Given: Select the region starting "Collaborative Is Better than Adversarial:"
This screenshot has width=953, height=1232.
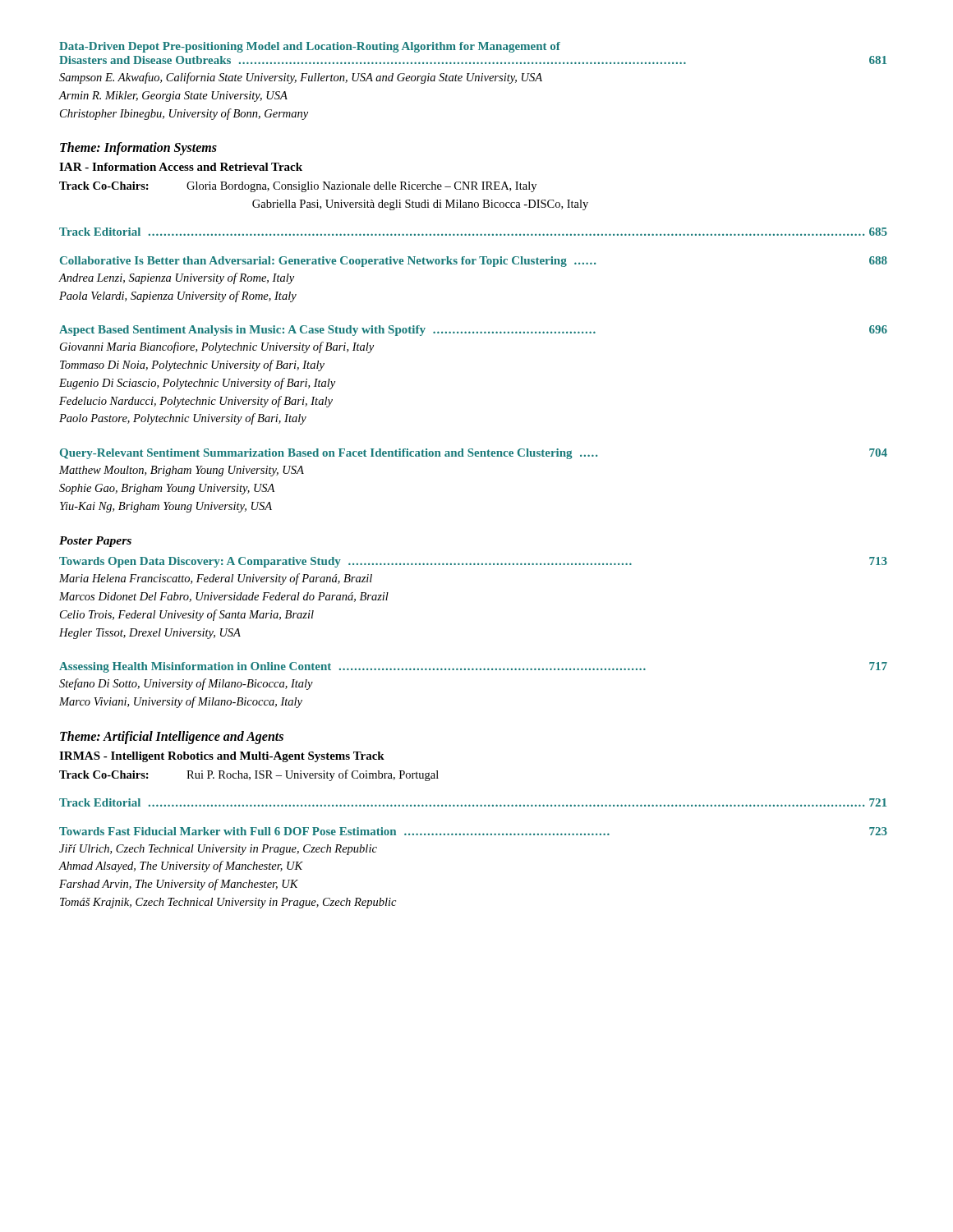Looking at the screenshot, I should click(474, 262).
